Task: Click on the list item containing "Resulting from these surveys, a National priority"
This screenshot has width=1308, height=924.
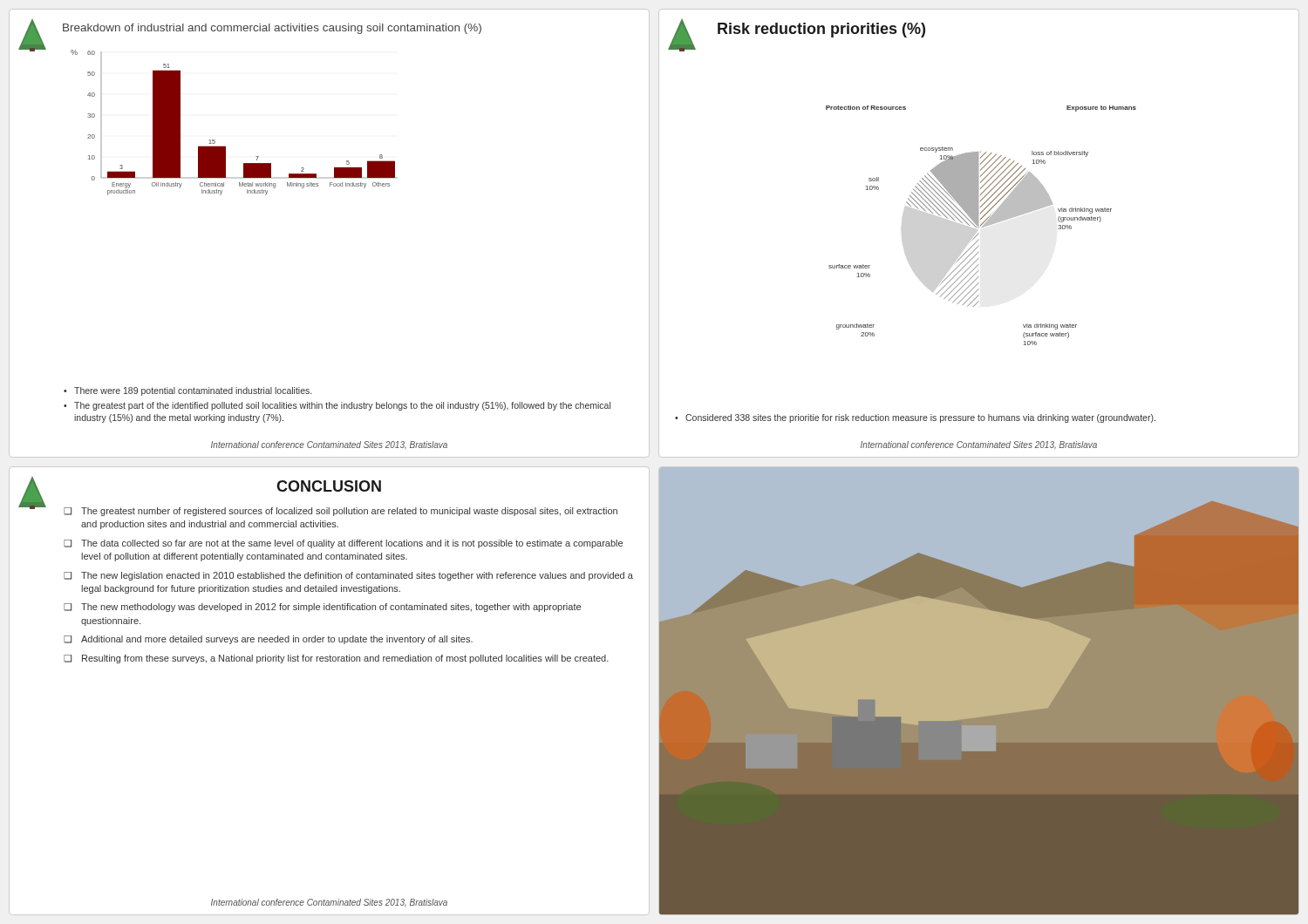Action: [x=345, y=658]
